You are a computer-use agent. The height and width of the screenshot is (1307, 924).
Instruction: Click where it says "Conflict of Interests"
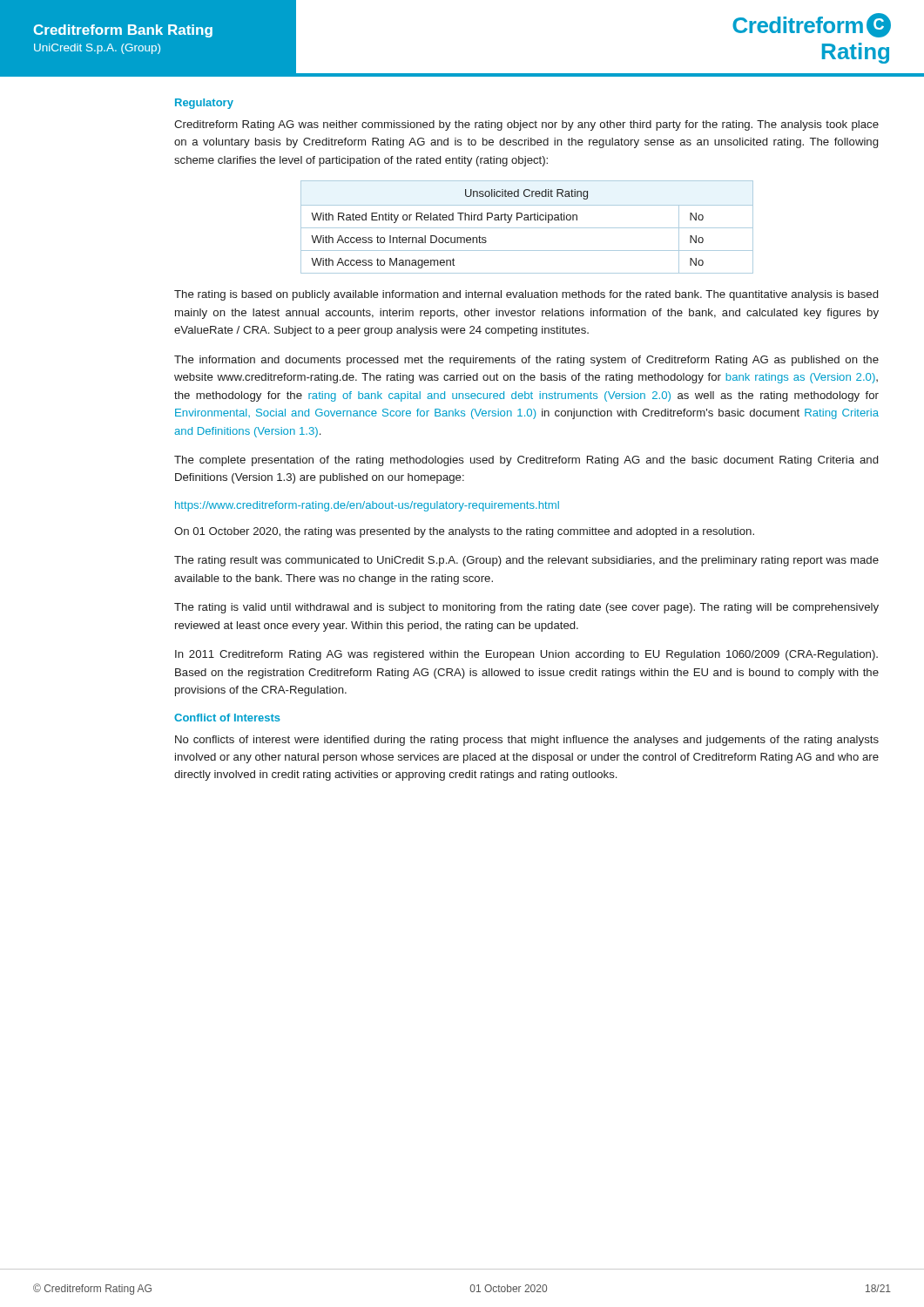tap(227, 717)
